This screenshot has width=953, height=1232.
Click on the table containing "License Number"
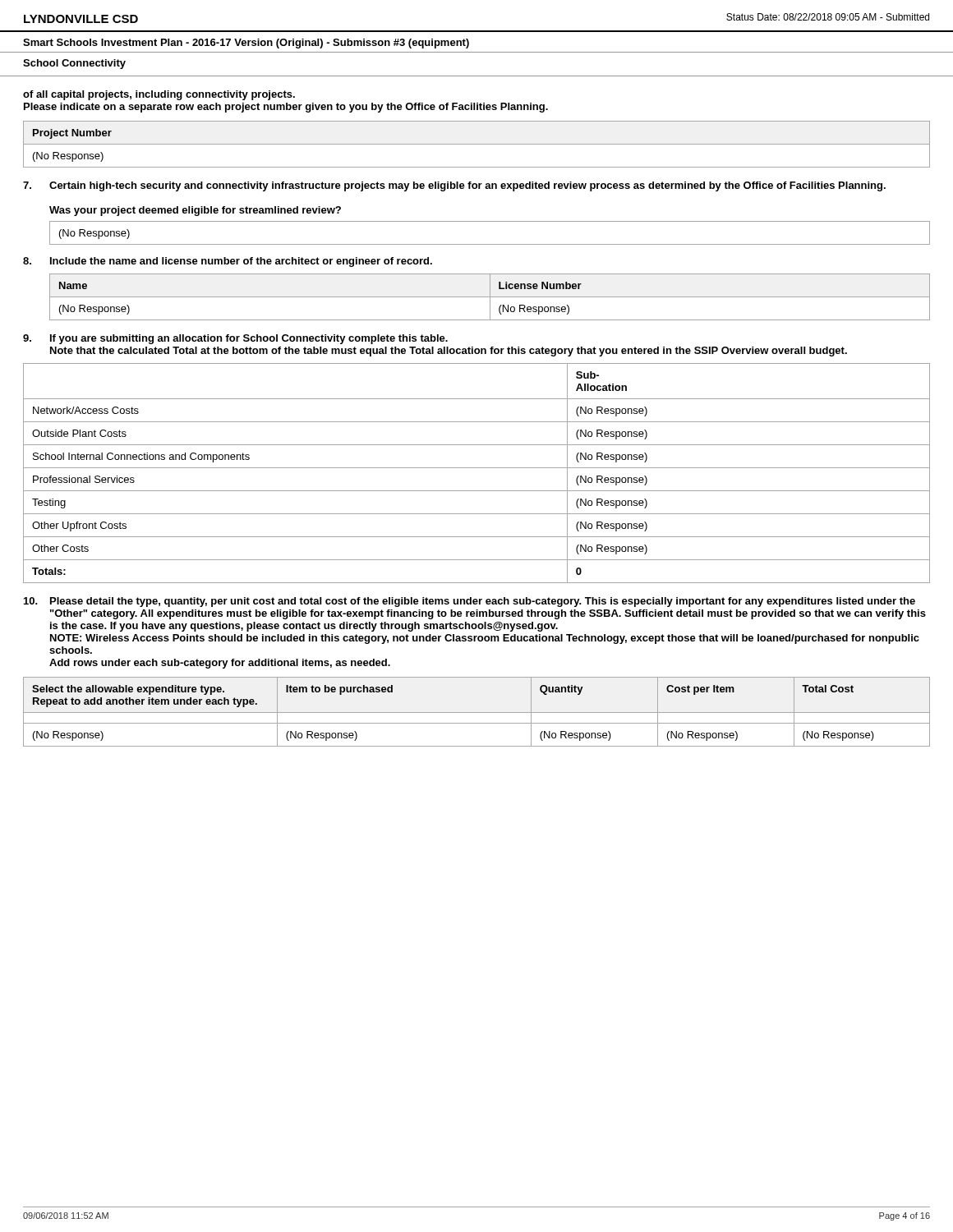tap(490, 297)
